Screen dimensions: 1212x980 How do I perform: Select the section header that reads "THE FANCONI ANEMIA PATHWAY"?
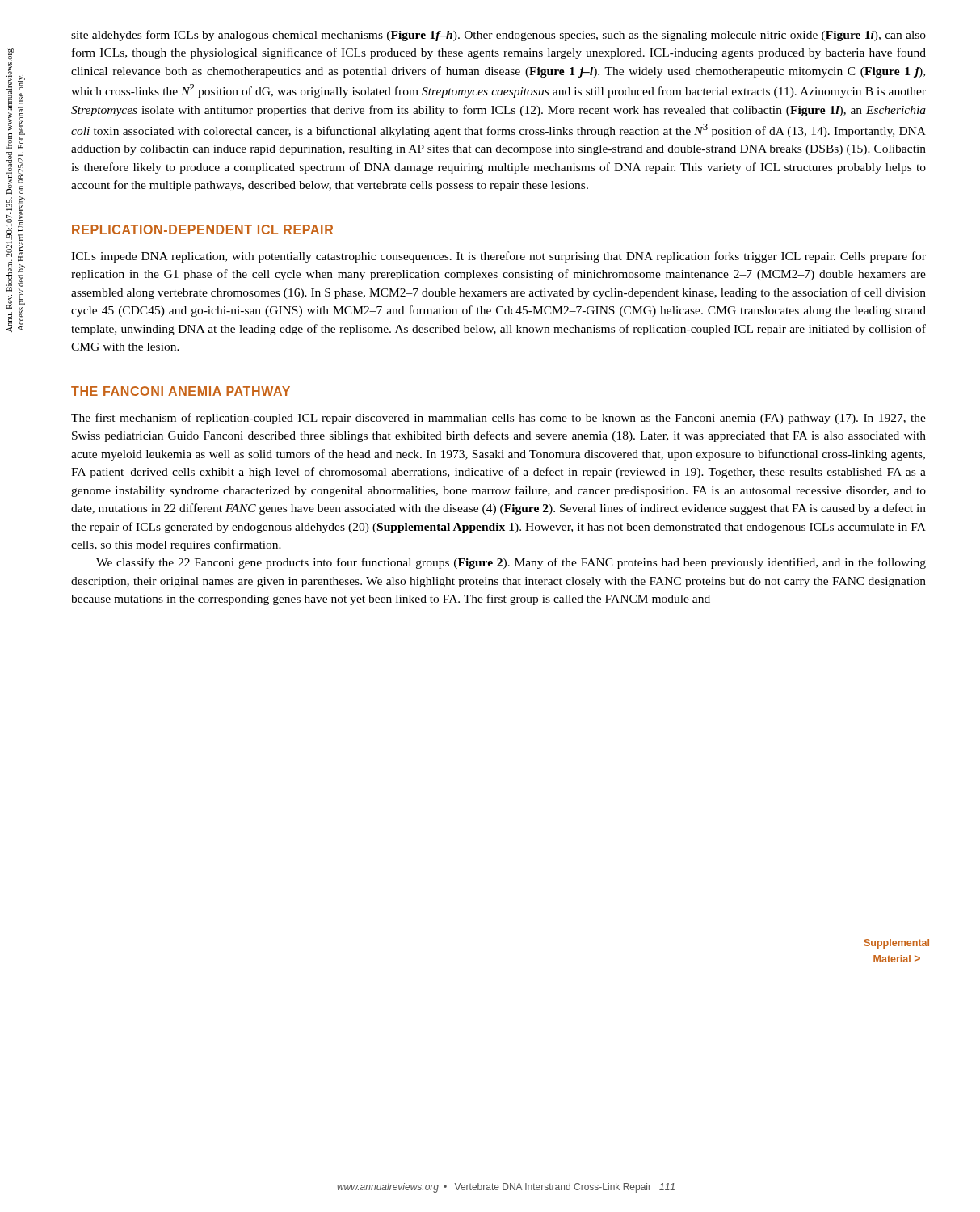click(x=181, y=391)
